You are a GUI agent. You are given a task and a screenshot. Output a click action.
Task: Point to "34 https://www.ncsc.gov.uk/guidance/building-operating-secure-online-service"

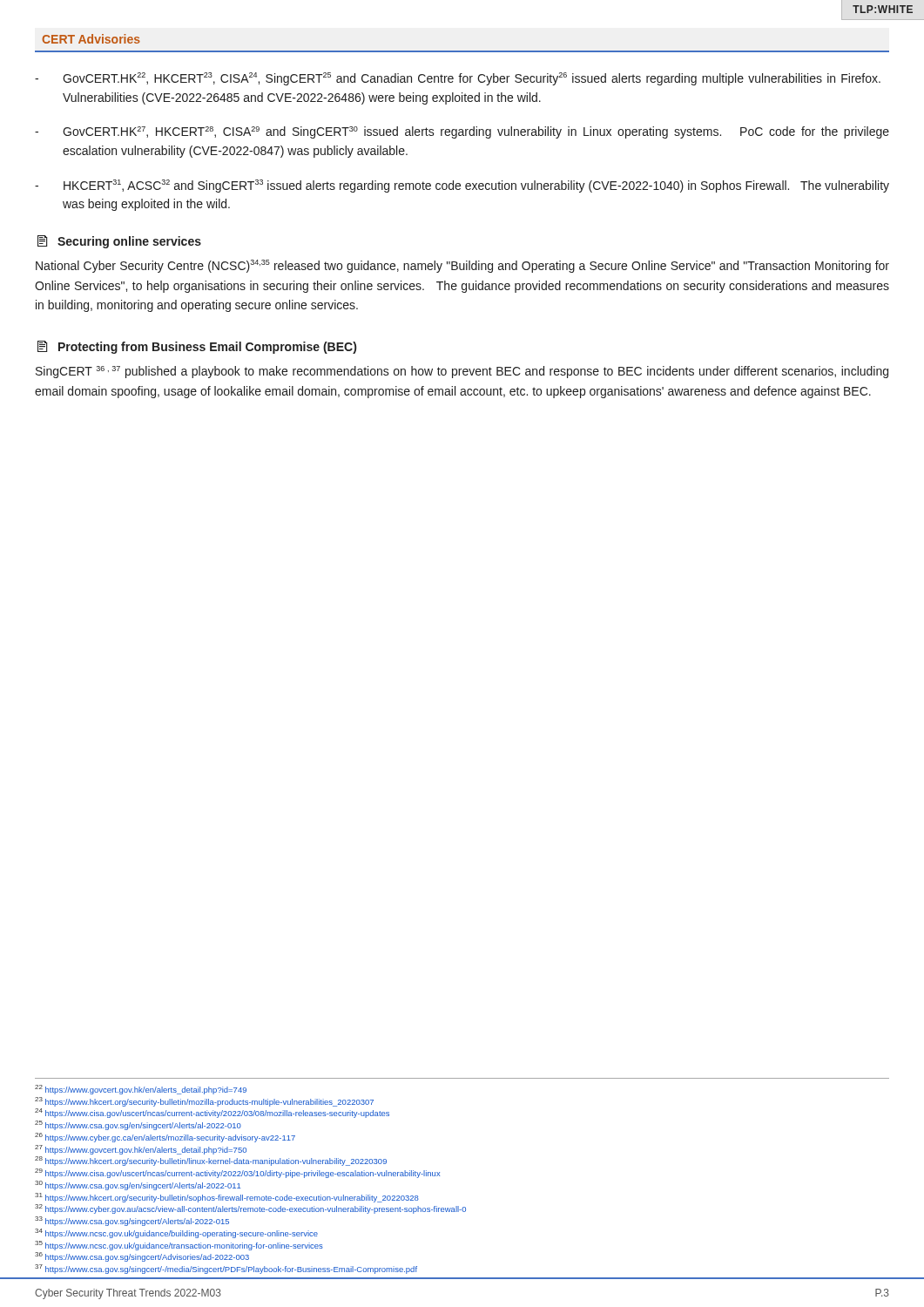176,1233
